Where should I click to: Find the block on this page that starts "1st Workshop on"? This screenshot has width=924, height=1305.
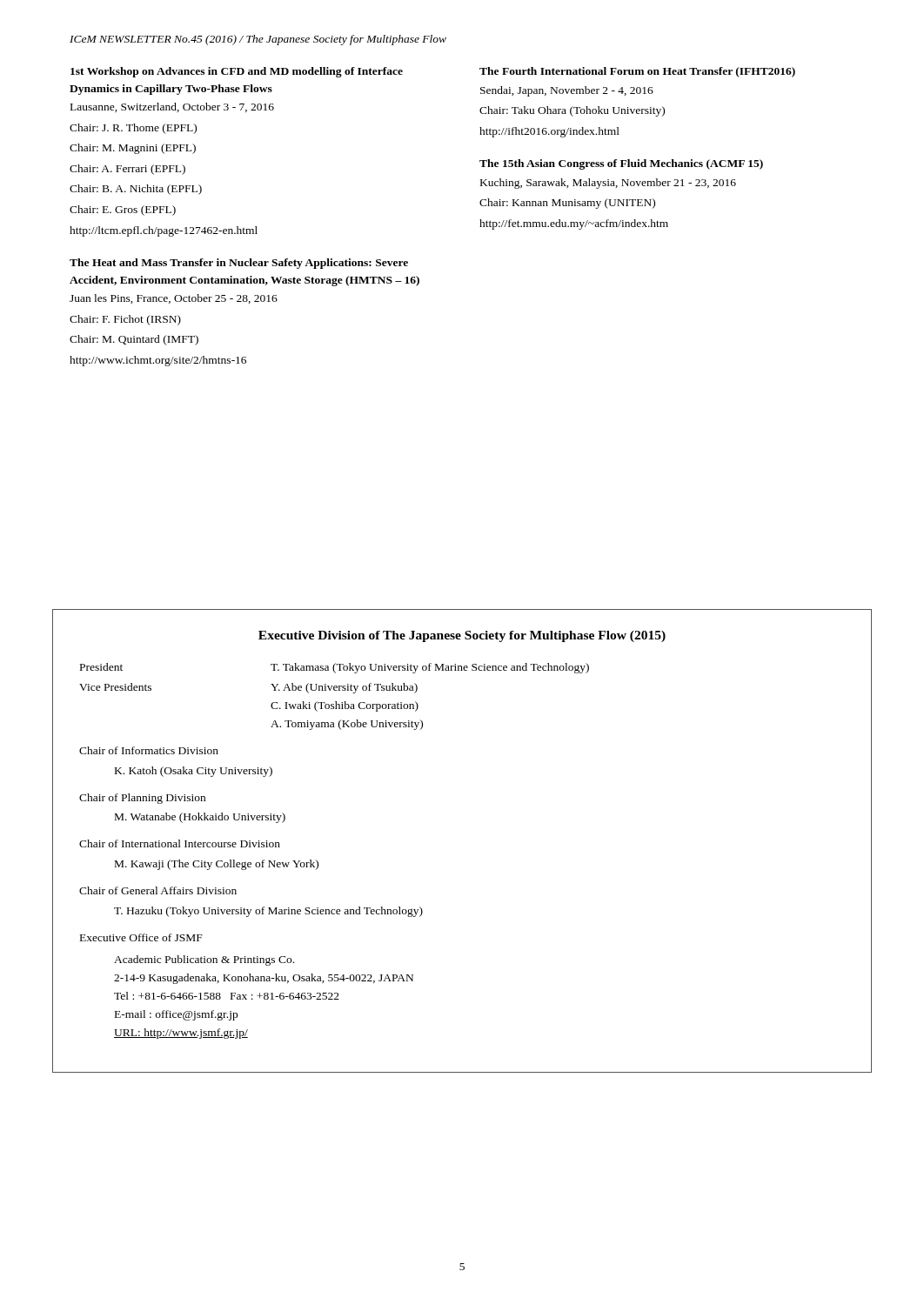click(257, 216)
